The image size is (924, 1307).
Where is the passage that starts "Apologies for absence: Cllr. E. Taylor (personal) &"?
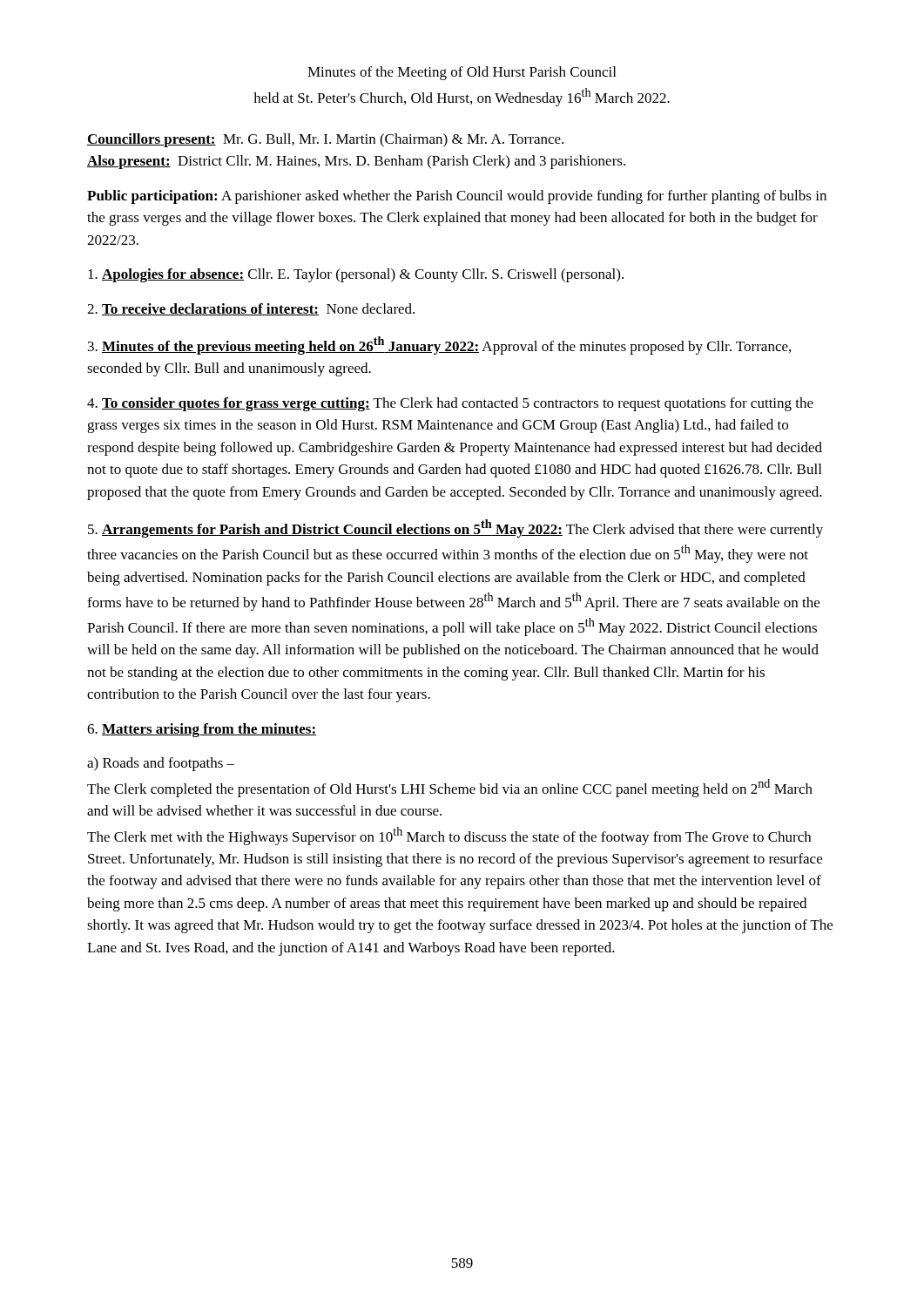pos(356,274)
